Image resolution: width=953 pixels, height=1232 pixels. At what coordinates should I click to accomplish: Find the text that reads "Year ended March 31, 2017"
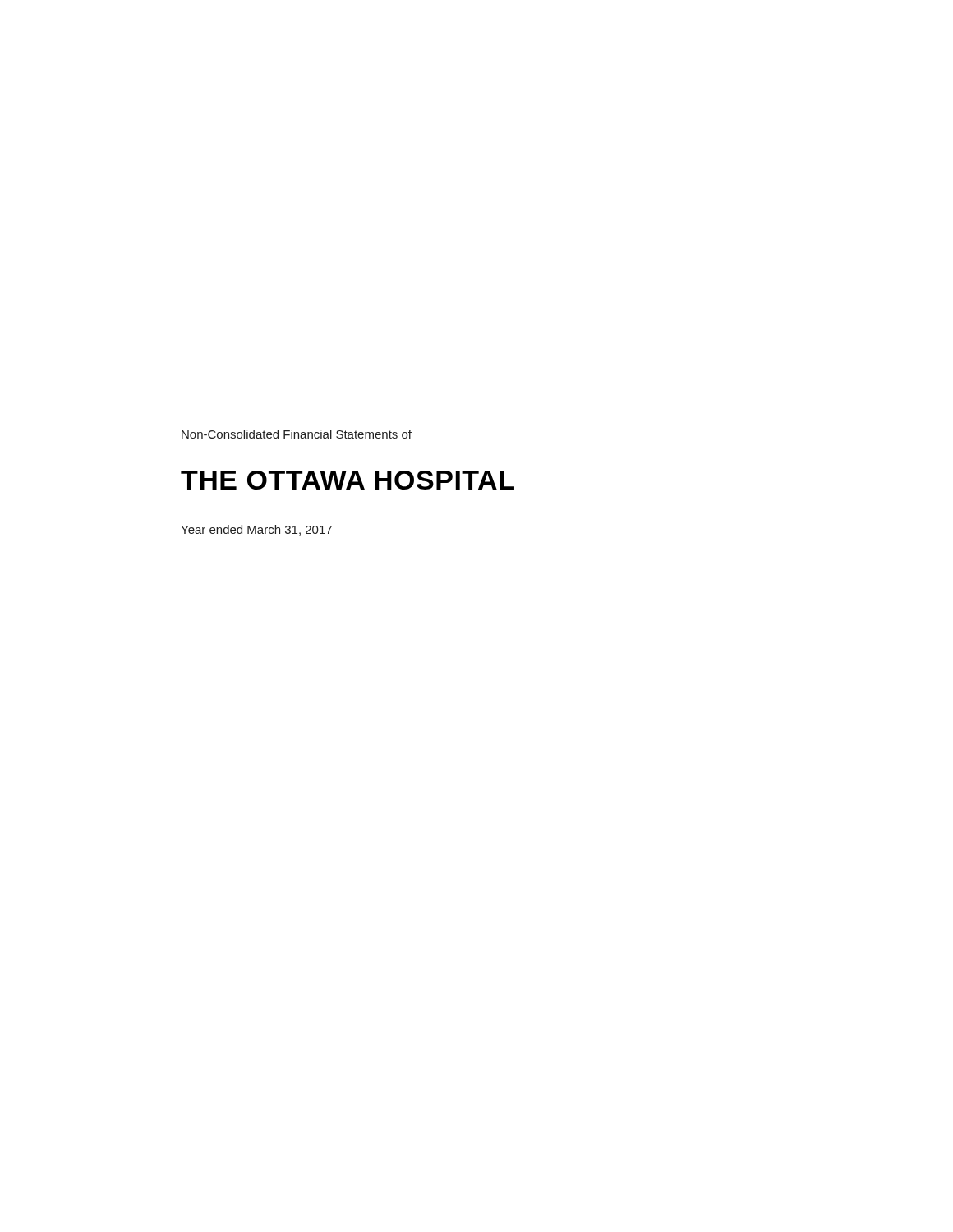click(257, 529)
